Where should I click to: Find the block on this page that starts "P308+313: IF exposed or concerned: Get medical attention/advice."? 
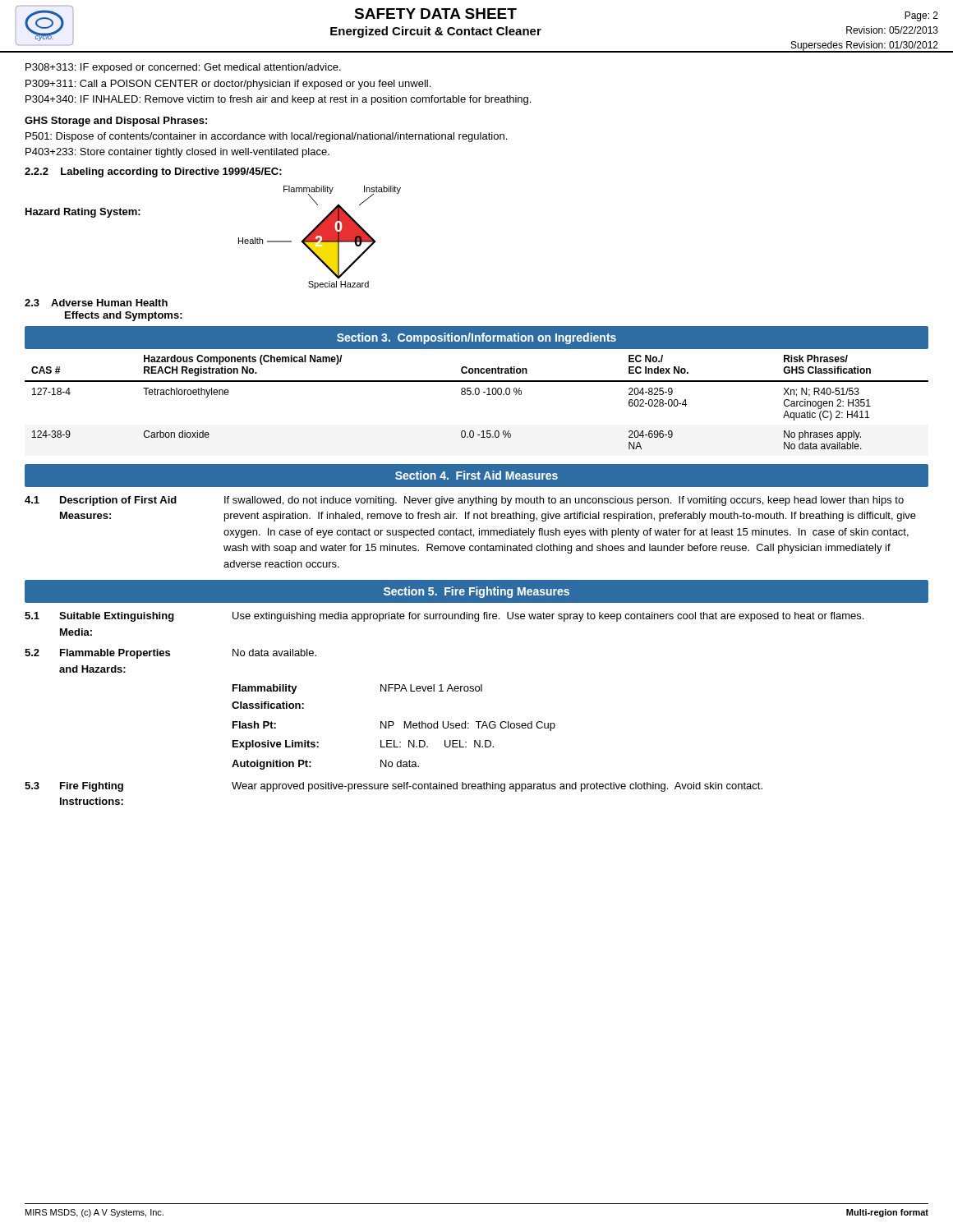pyautogui.click(x=278, y=83)
